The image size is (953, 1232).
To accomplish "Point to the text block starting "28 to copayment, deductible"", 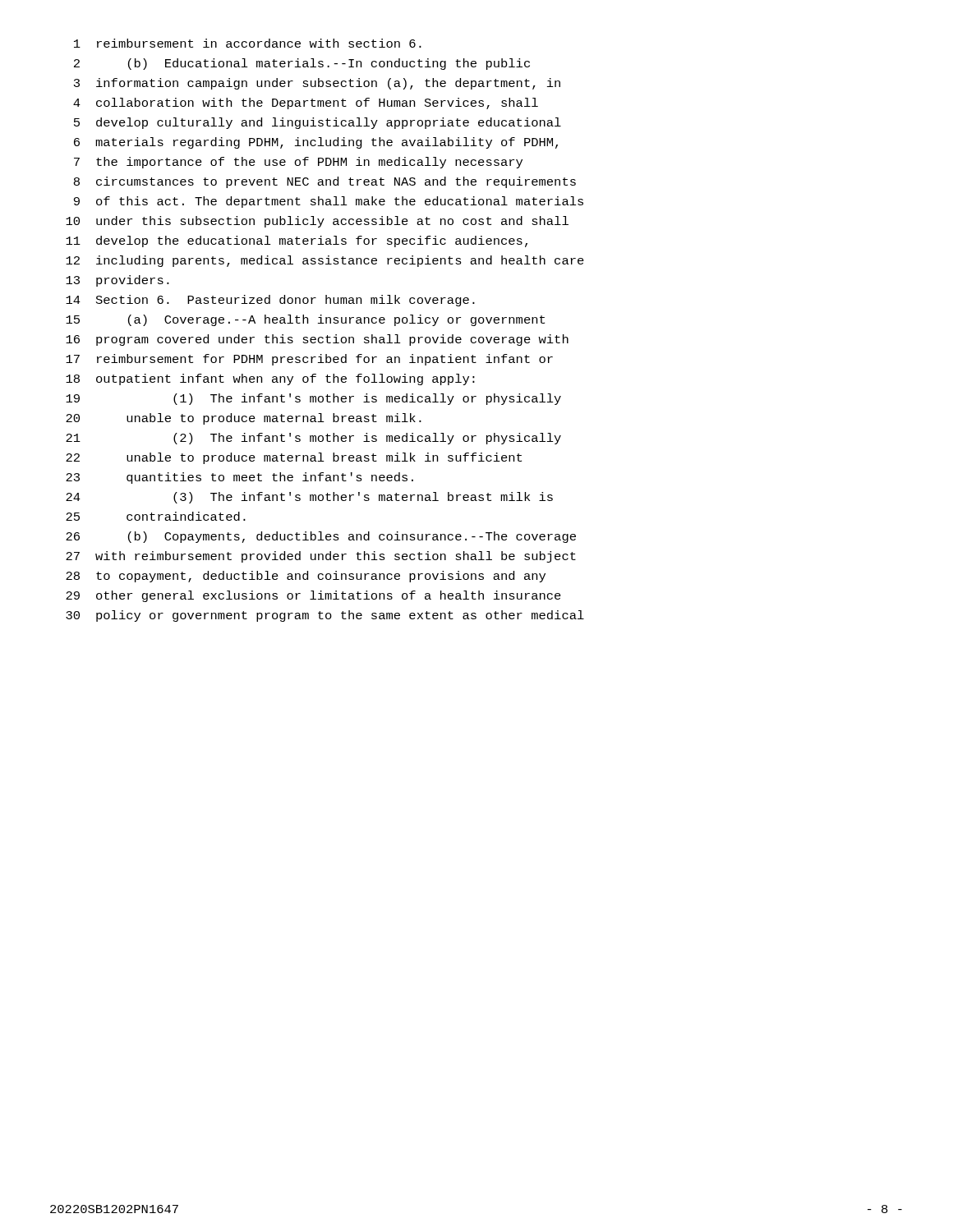I will (298, 577).
